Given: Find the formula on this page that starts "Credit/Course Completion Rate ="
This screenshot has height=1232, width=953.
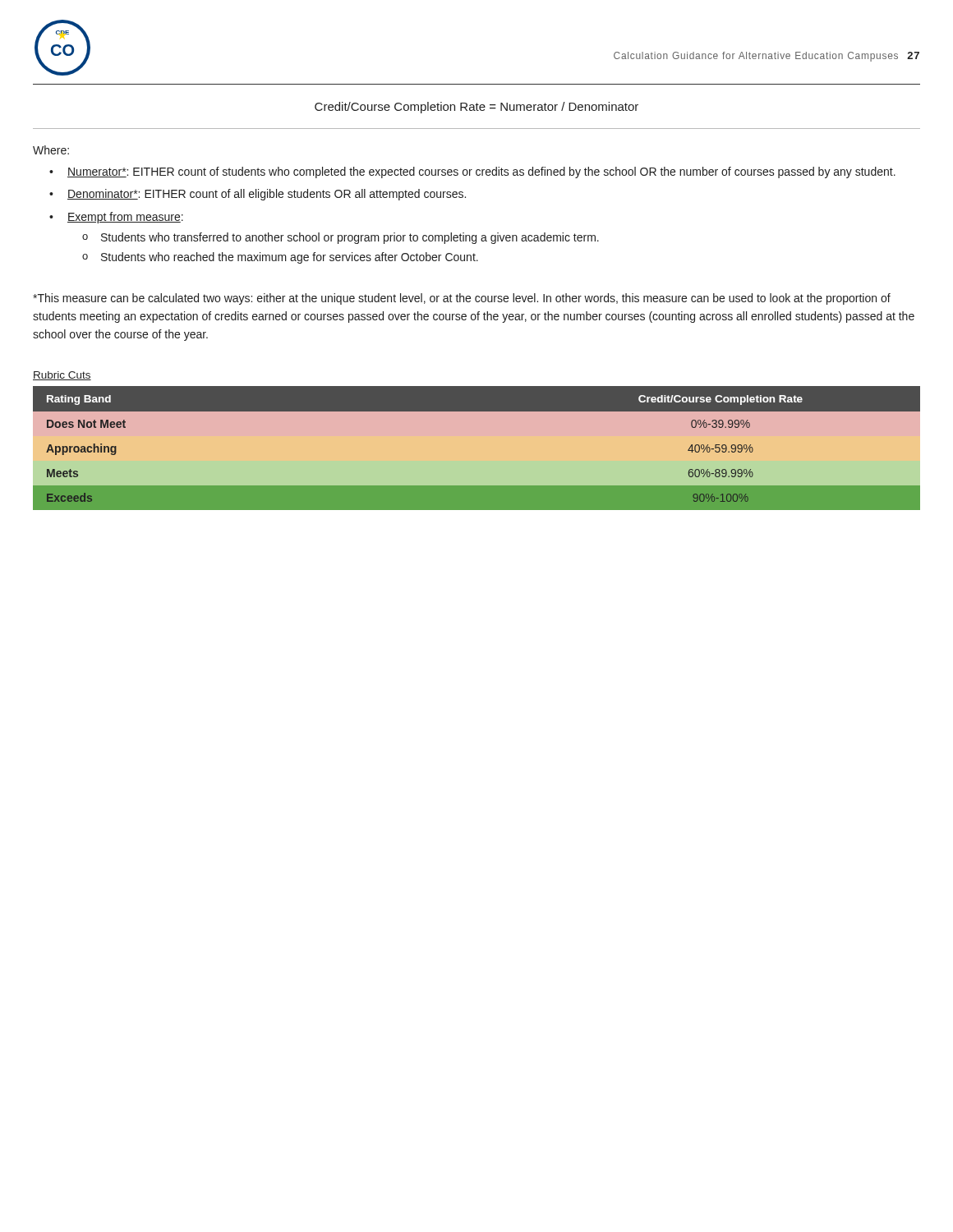Looking at the screenshot, I should [476, 106].
